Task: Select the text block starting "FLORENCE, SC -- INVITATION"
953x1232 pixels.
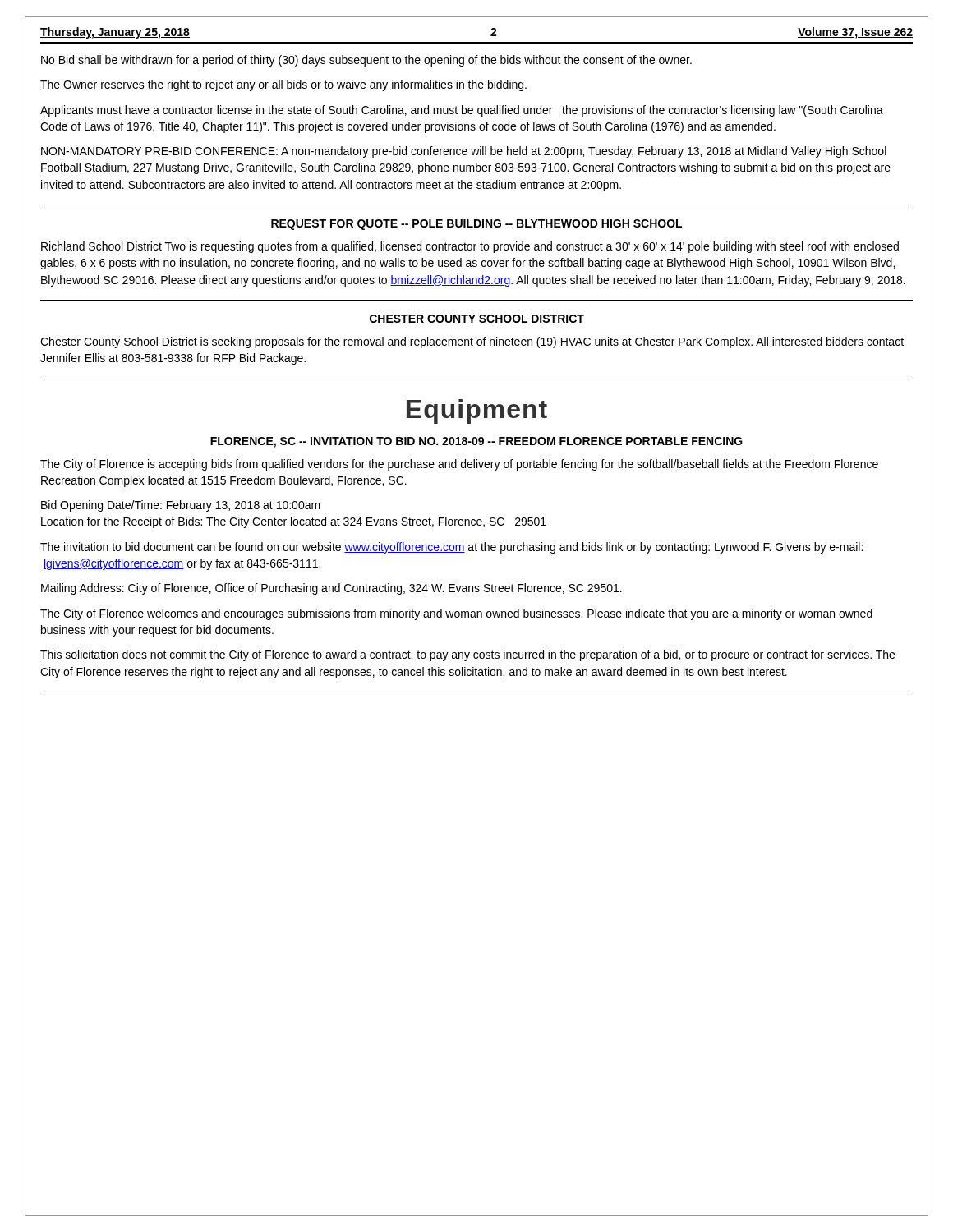Action: 476,441
